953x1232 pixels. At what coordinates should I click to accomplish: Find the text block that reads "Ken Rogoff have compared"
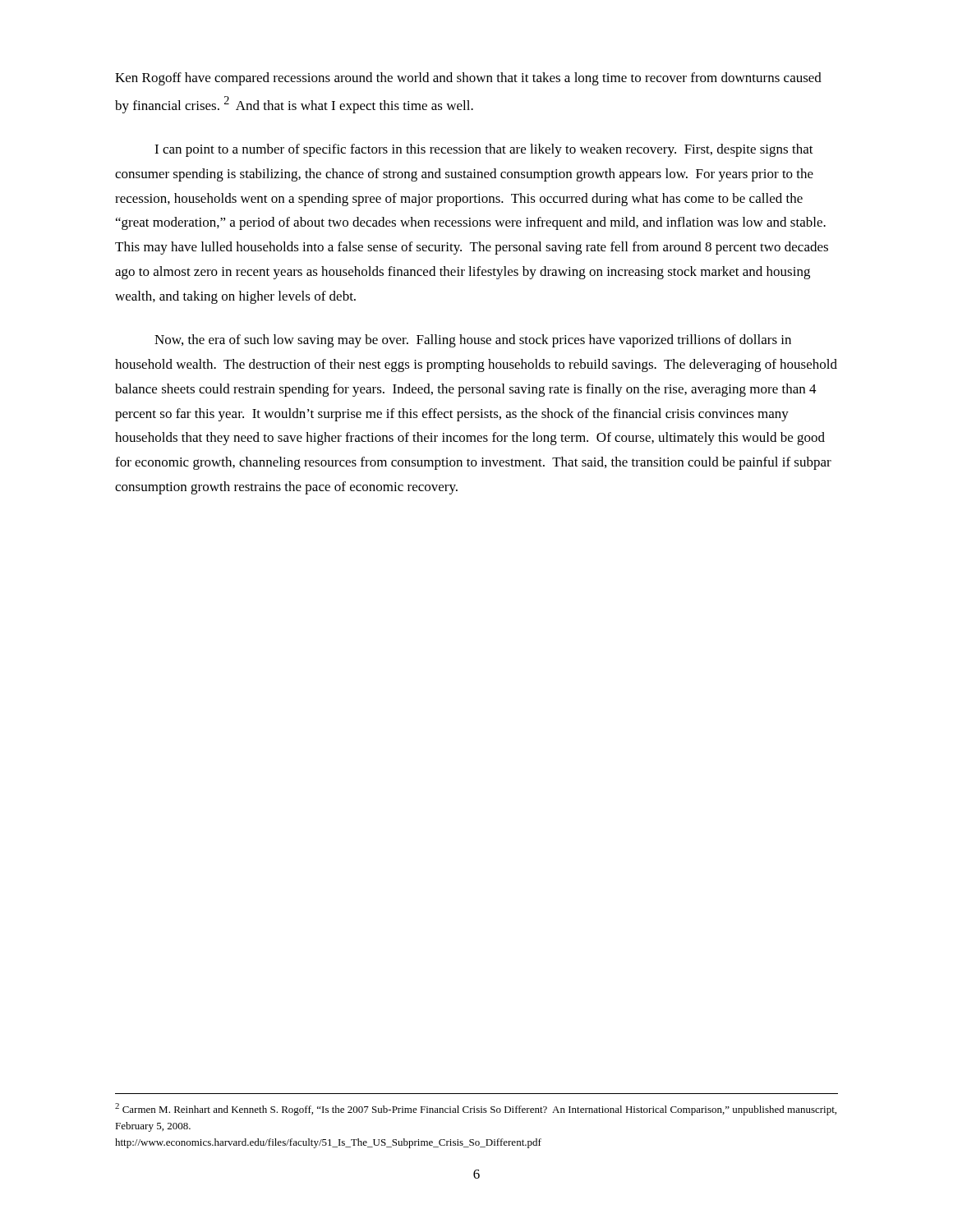pos(476,282)
